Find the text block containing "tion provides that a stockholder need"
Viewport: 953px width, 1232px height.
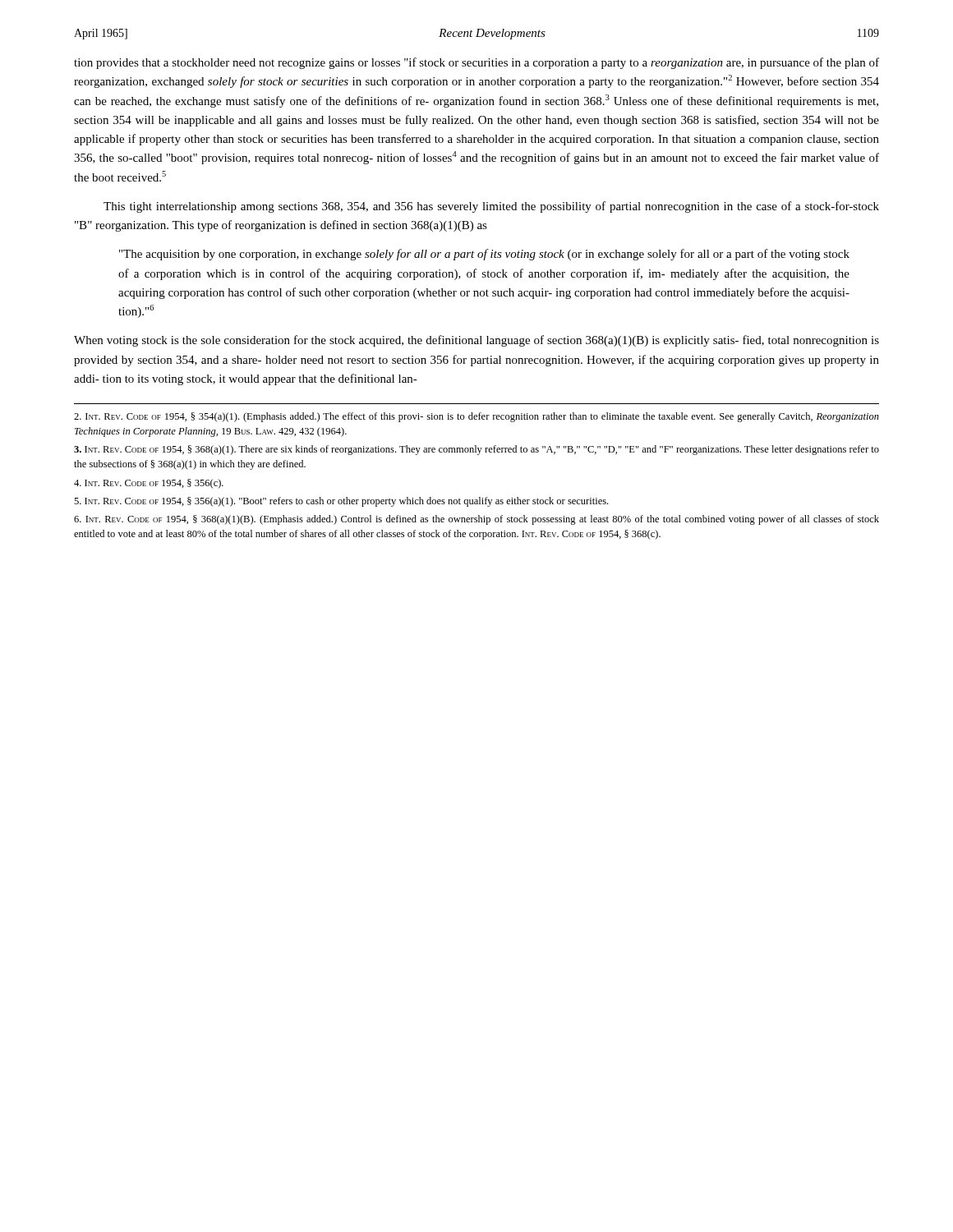click(476, 120)
